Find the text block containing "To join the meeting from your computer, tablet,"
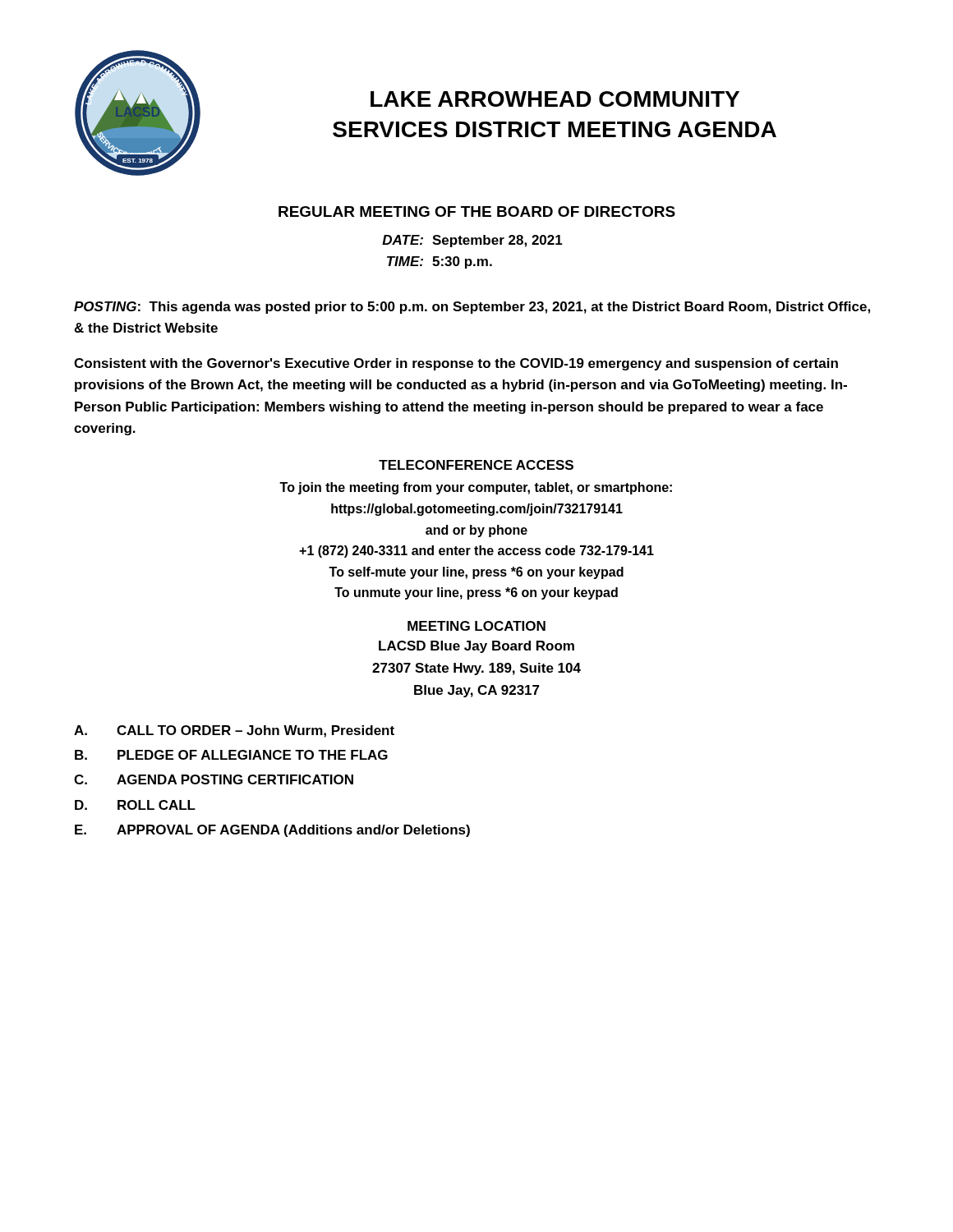This screenshot has height=1232, width=953. pyautogui.click(x=476, y=540)
